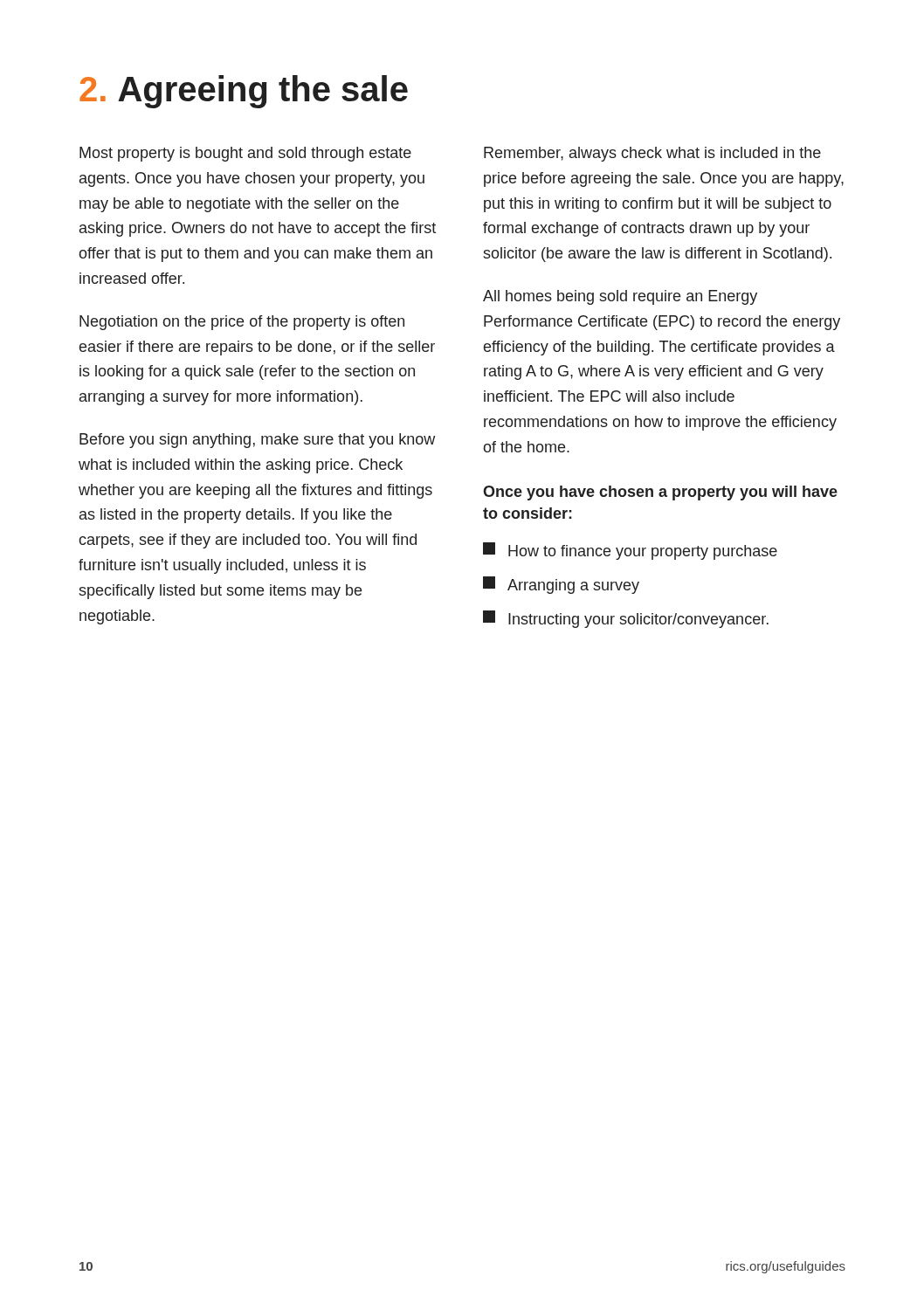Click the passage that begins "Most property is"

pyautogui.click(x=260, y=216)
